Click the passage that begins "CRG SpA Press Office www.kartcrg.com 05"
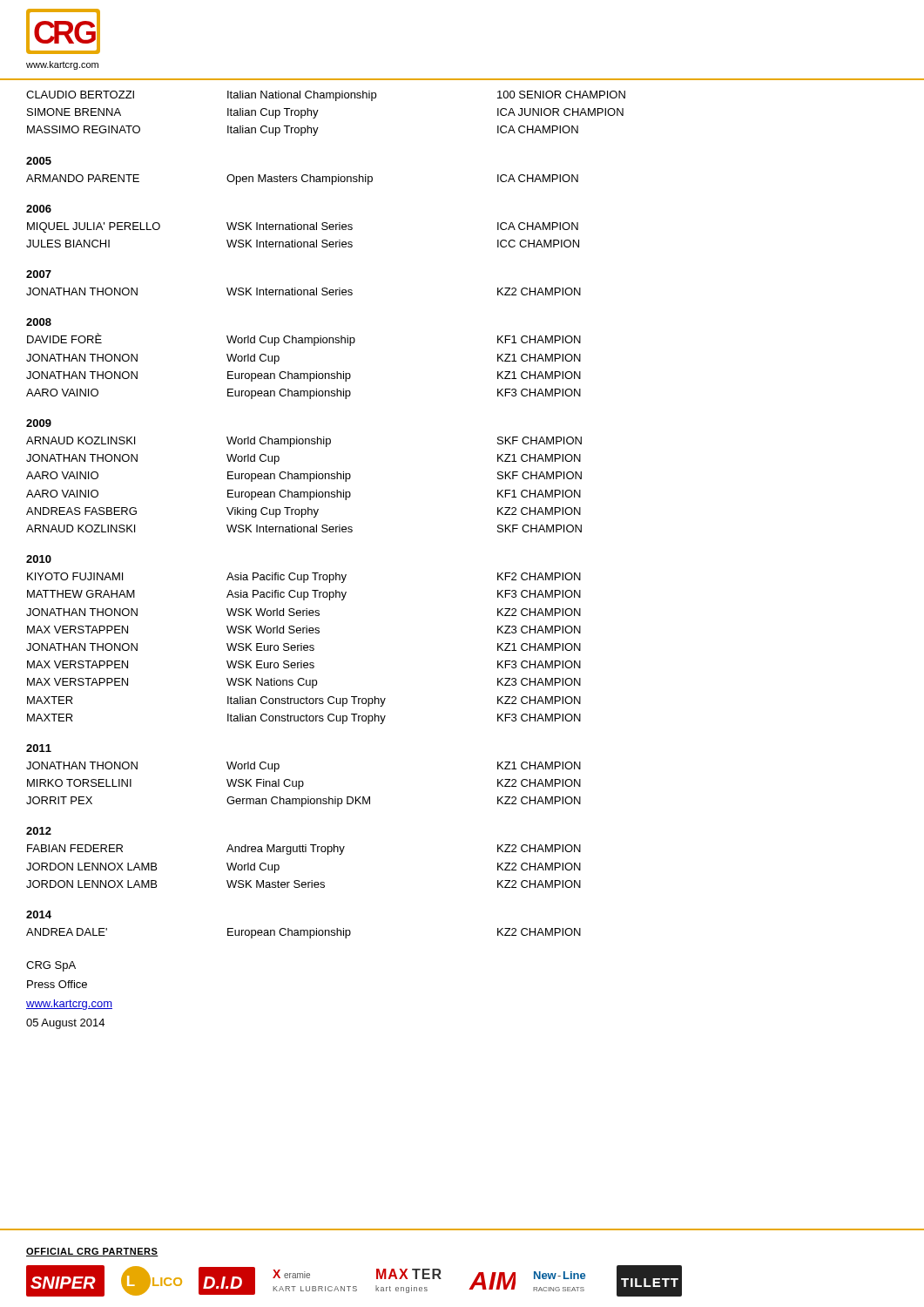 coord(69,994)
